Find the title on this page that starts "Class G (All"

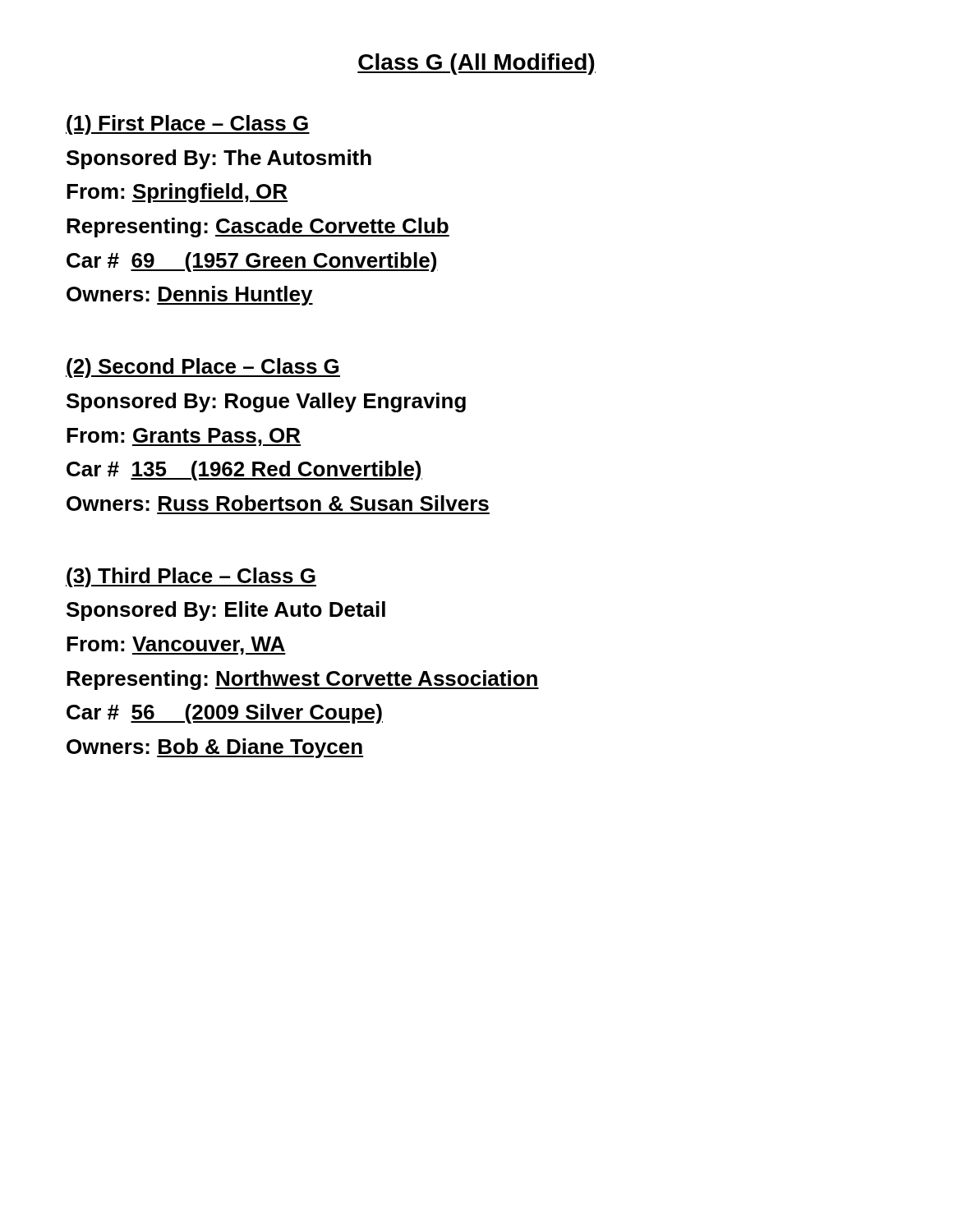tap(476, 62)
